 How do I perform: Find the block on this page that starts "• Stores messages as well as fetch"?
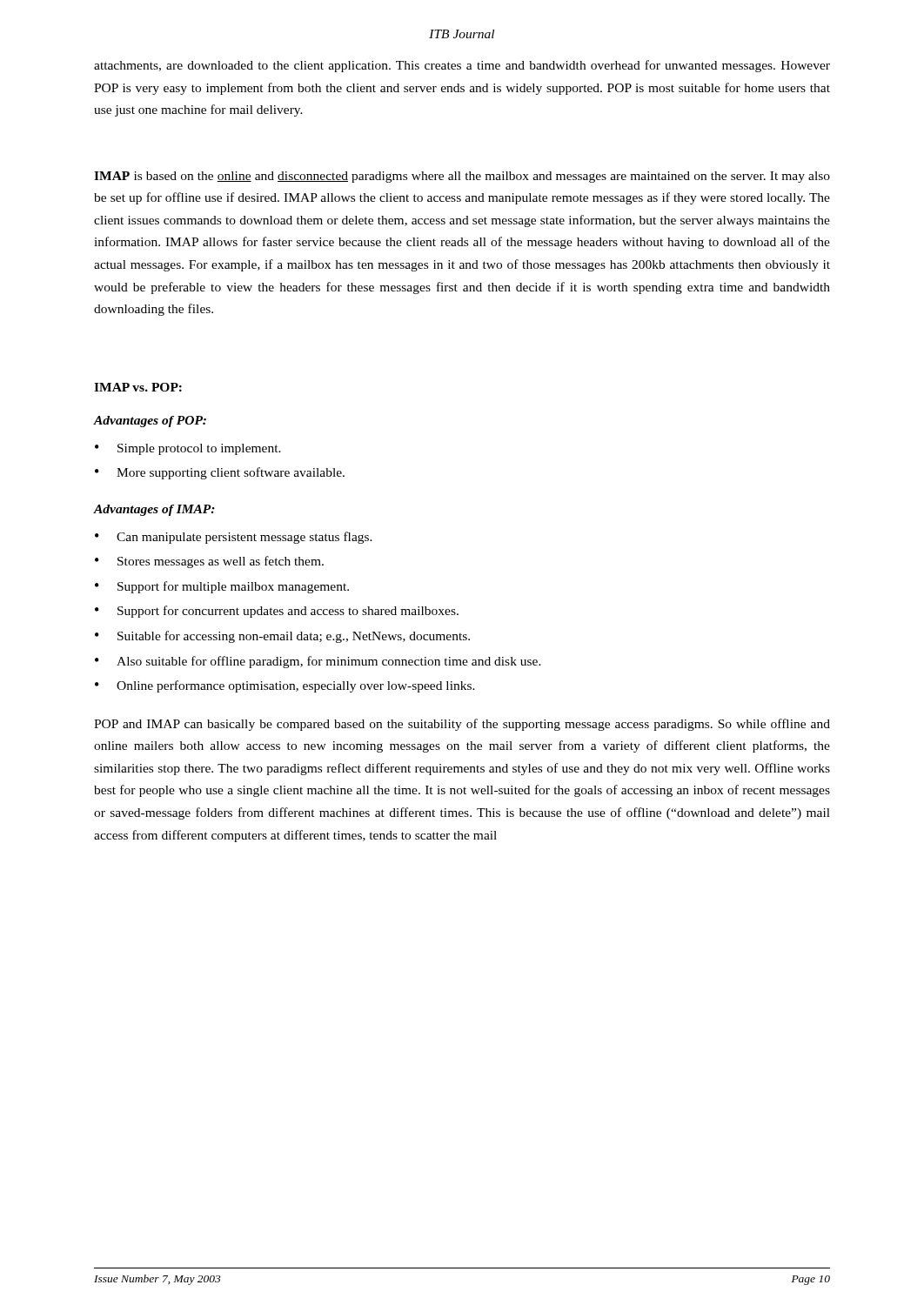tap(209, 562)
